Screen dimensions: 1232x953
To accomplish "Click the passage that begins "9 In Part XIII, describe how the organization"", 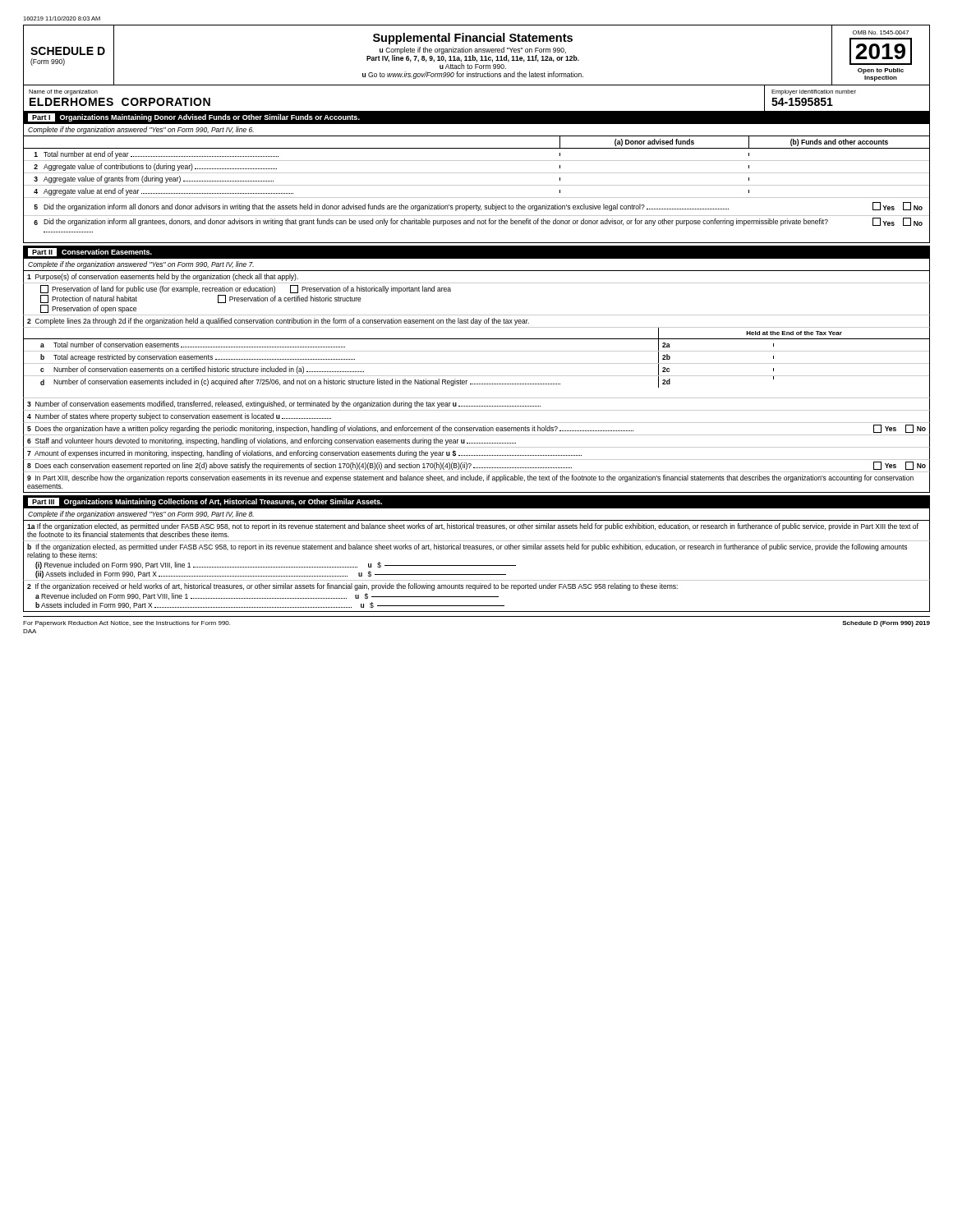I will pyautogui.click(x=470, y=482).
